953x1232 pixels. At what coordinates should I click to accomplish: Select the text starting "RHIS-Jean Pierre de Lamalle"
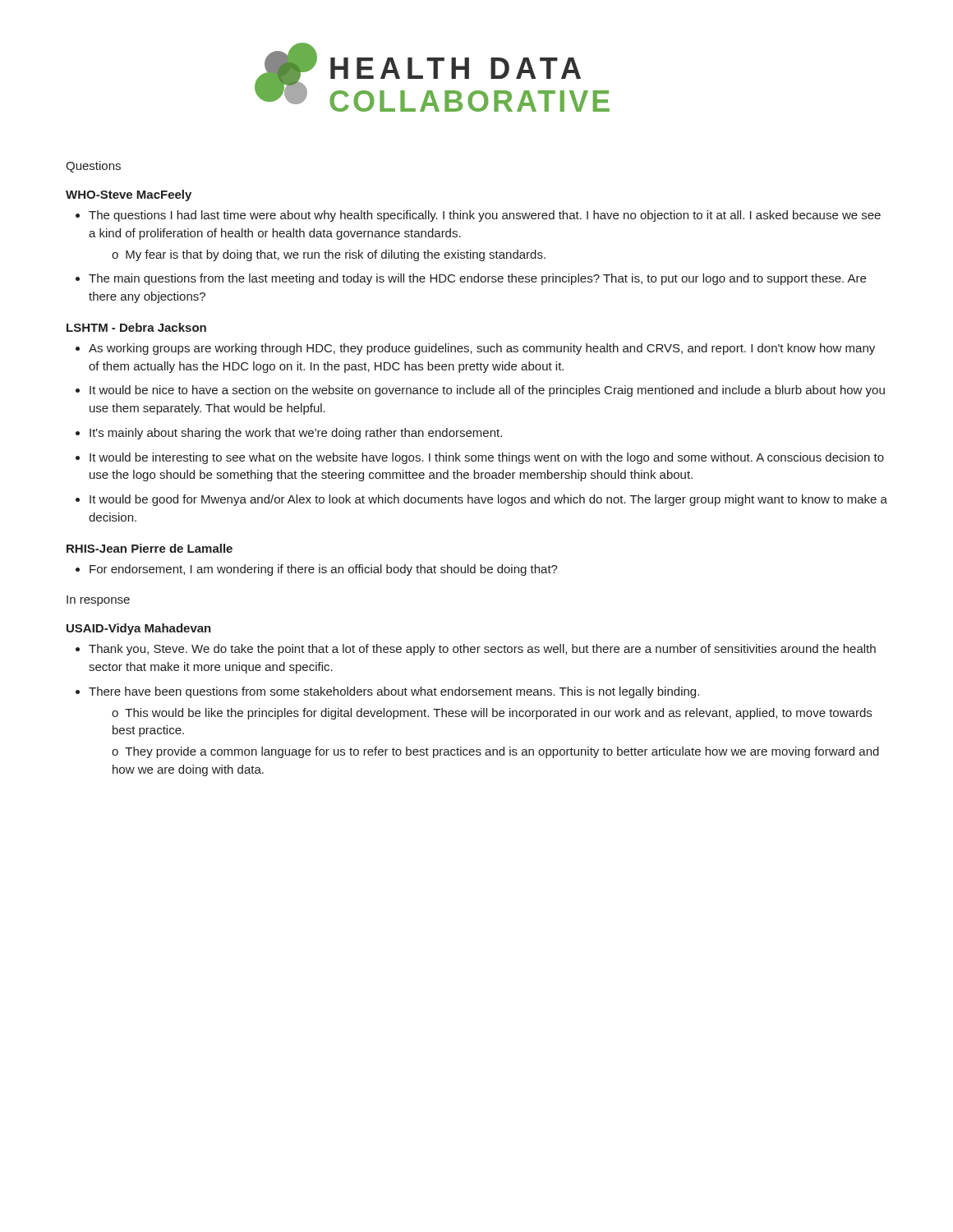tap(149, 548)
